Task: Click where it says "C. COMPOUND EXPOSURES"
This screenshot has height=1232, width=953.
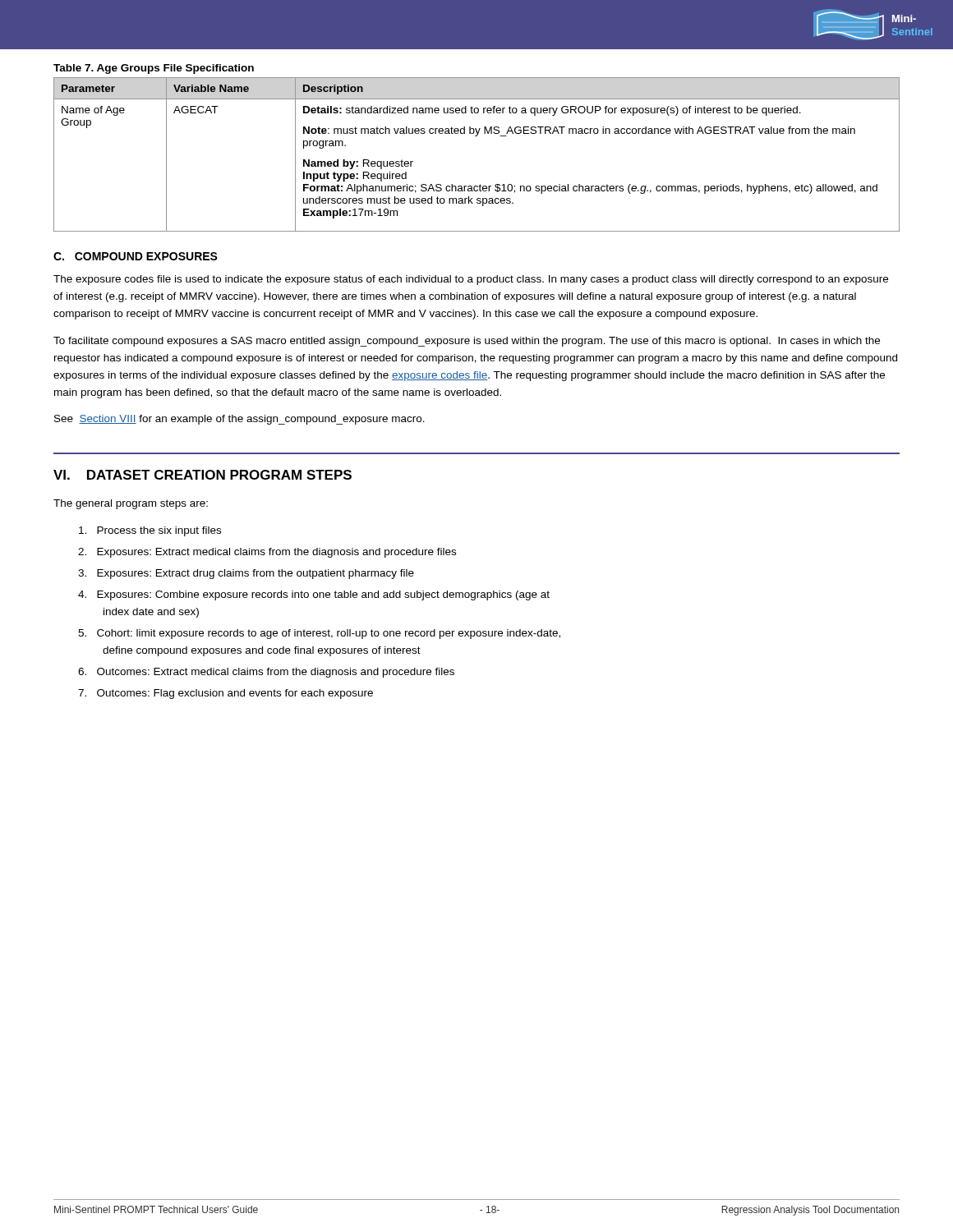Action: tap(136, 256)
